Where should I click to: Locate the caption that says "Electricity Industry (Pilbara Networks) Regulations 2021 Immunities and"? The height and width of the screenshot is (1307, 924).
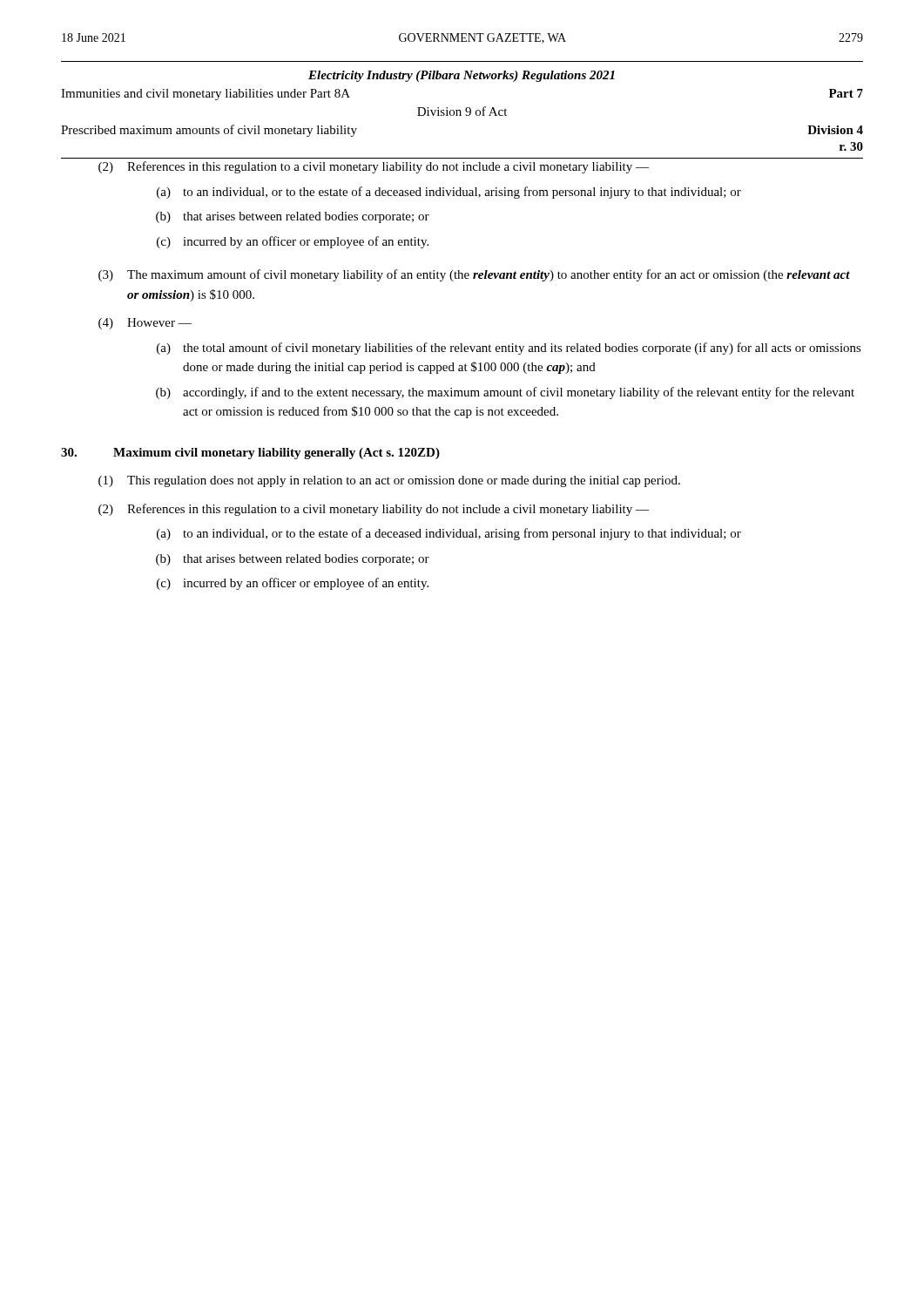pyautogui.click(x=462, y=111)
